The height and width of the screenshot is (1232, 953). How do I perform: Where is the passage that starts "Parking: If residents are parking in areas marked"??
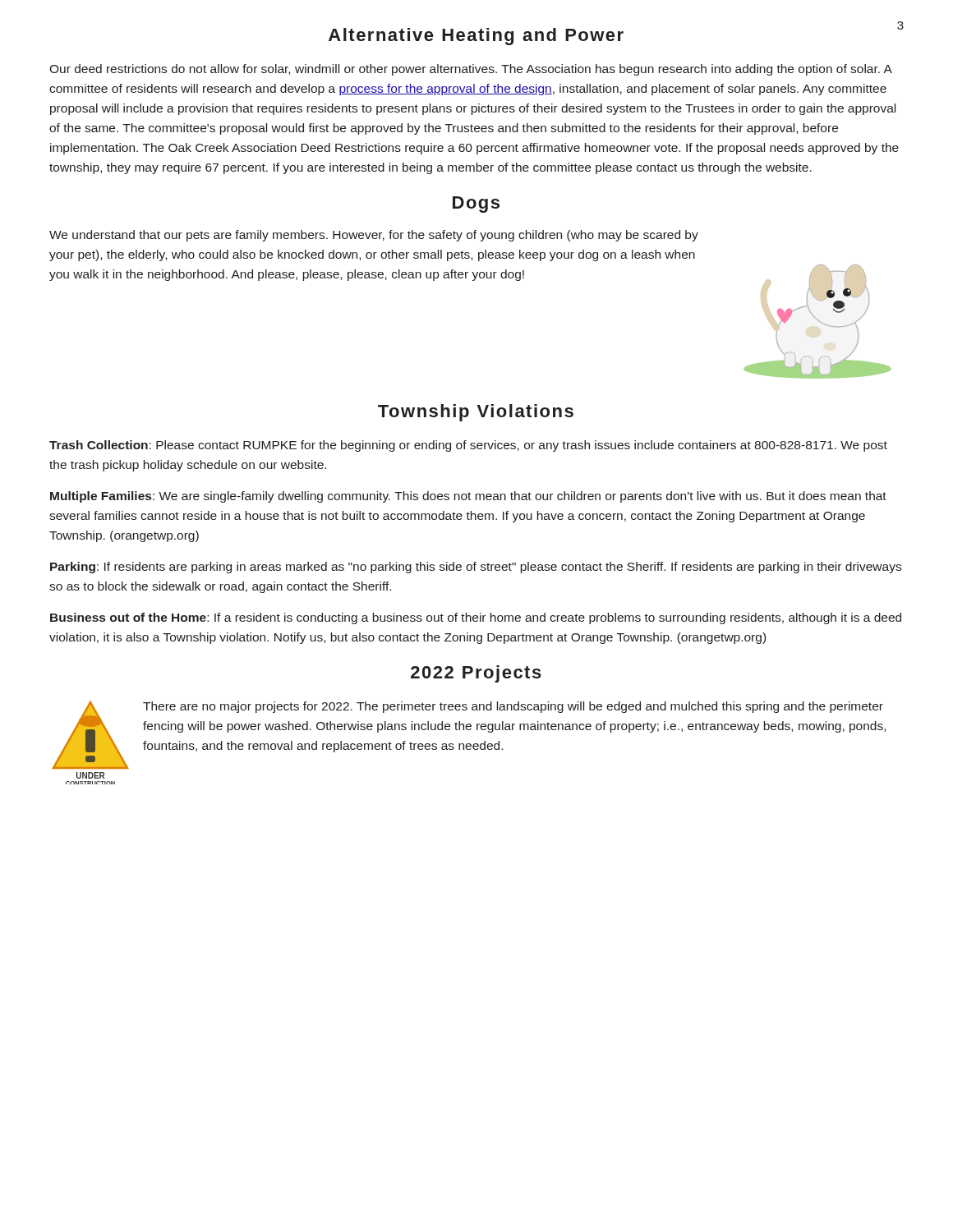pyautogui.click(x=476, y=576)
